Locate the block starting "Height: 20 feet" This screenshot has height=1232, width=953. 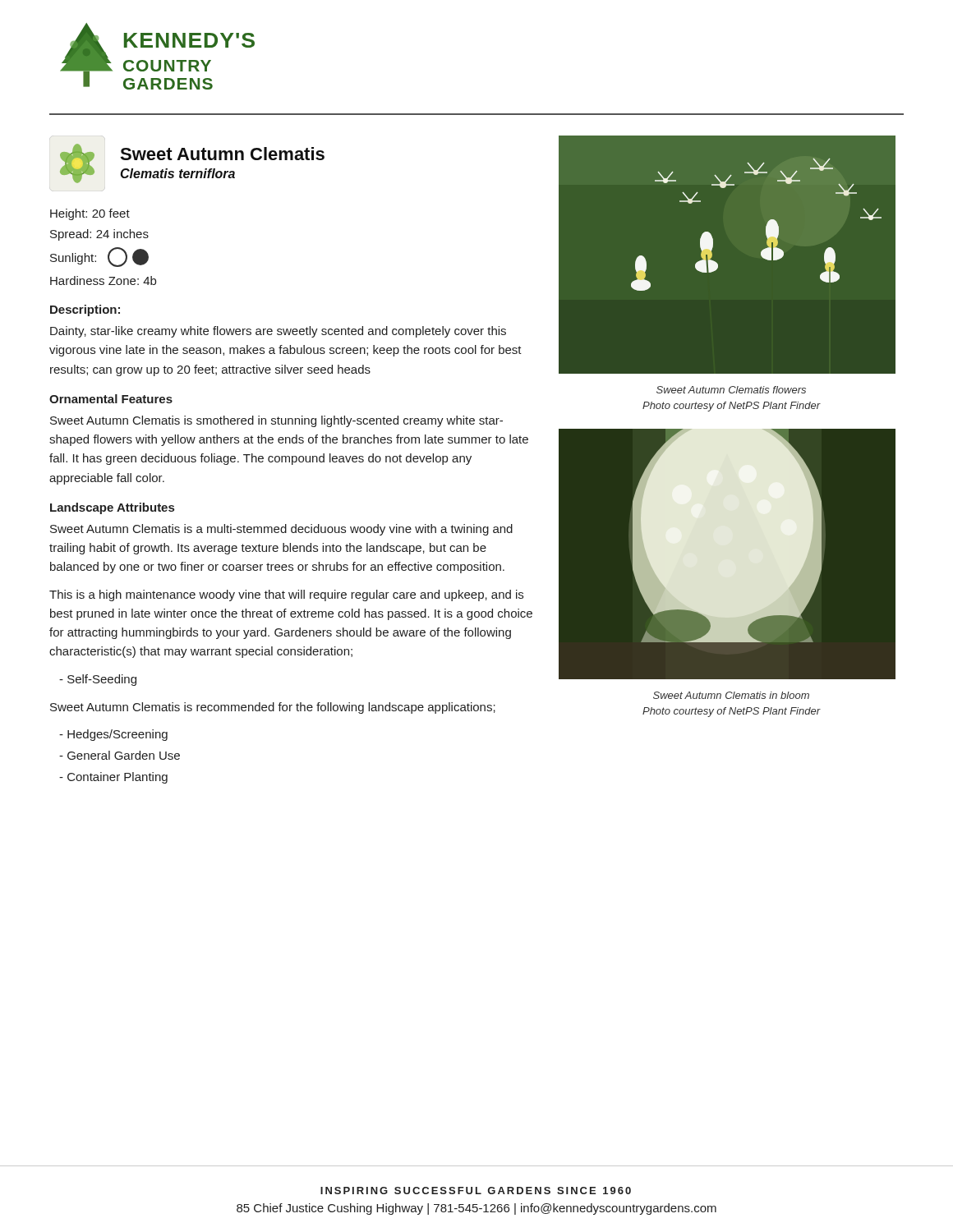89,213
